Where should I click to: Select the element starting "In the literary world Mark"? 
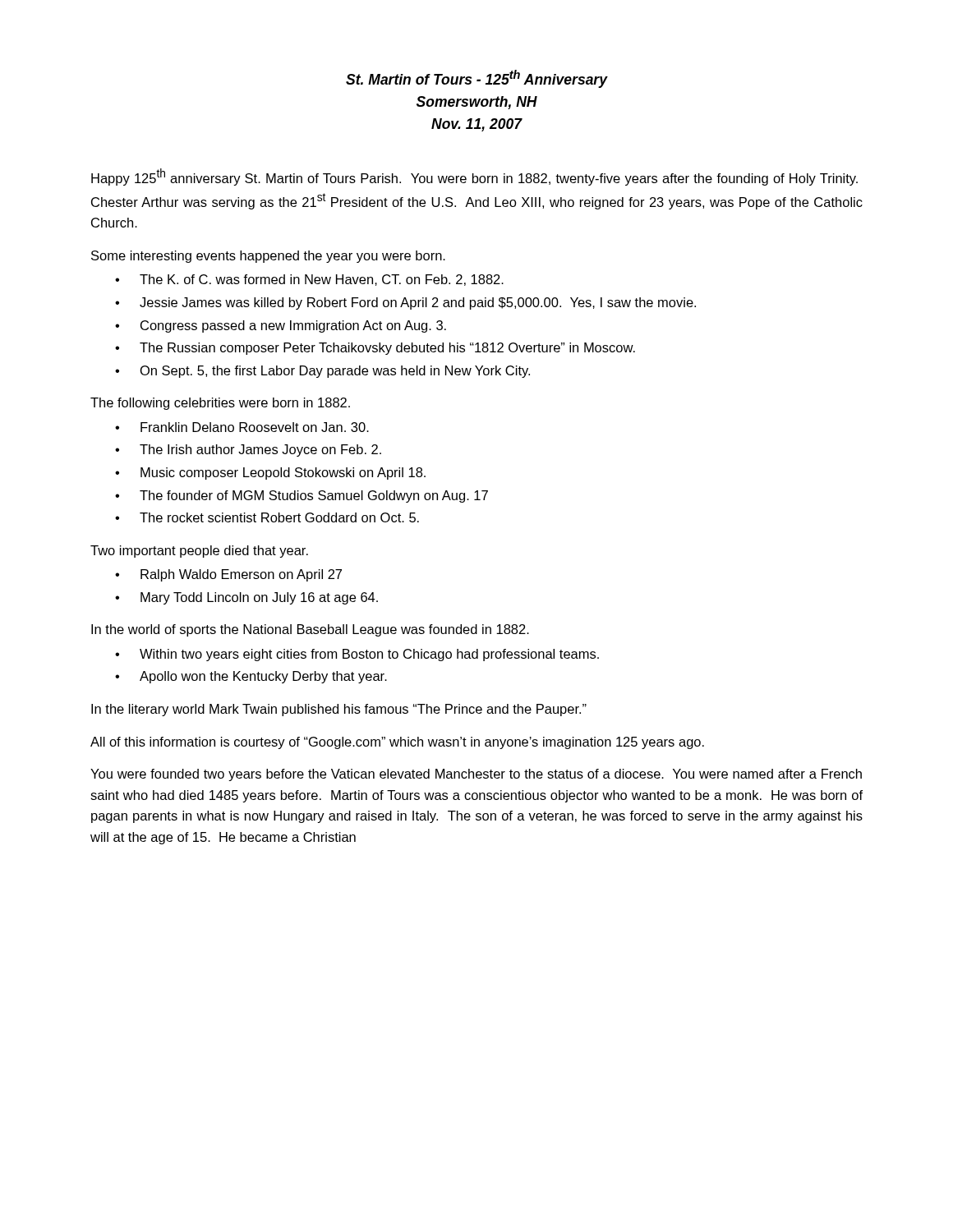click(x=339, y=709)
